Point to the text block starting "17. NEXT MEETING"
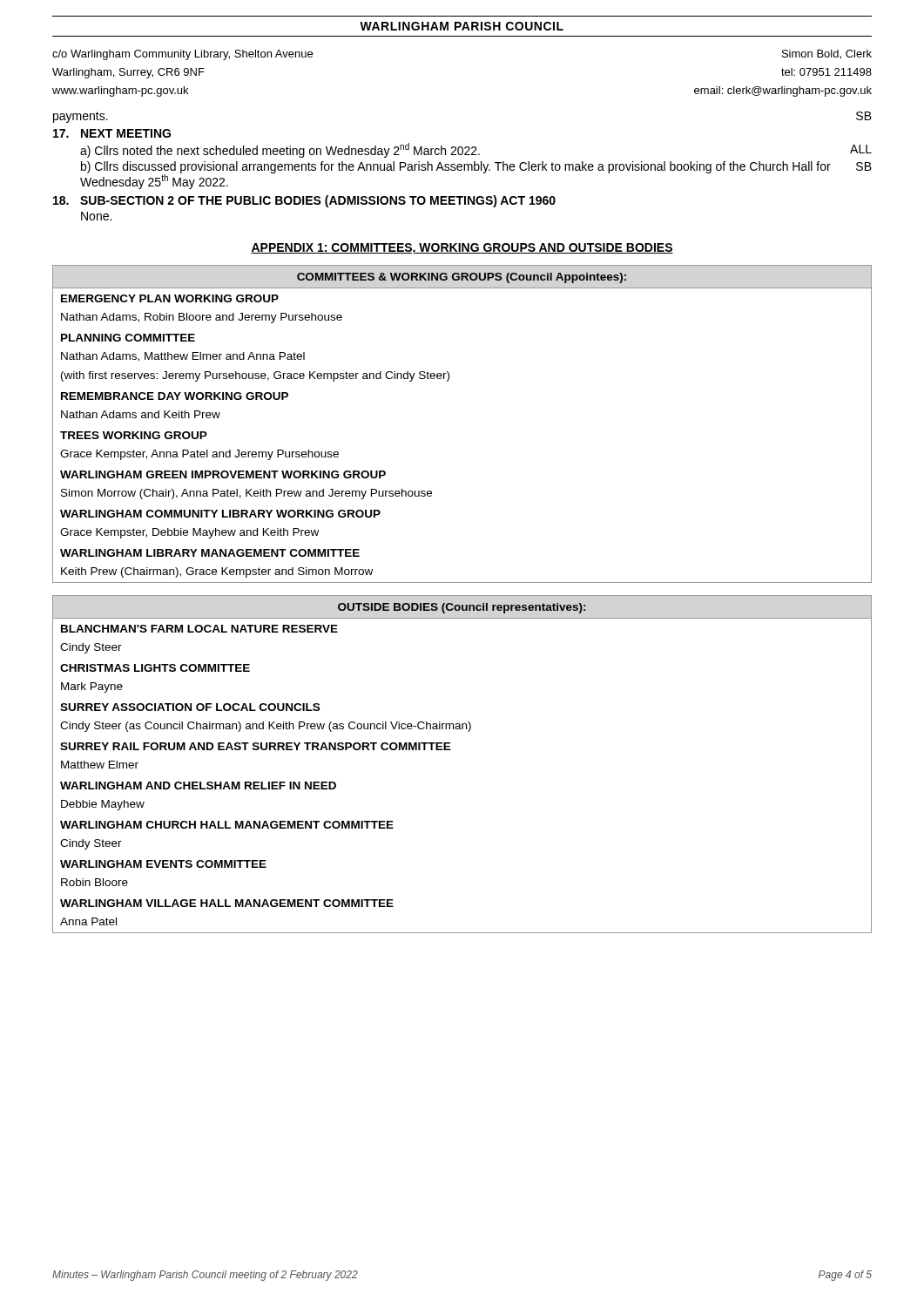The height and width of the screenshot is (1307, 924). (x=112, y=133)
